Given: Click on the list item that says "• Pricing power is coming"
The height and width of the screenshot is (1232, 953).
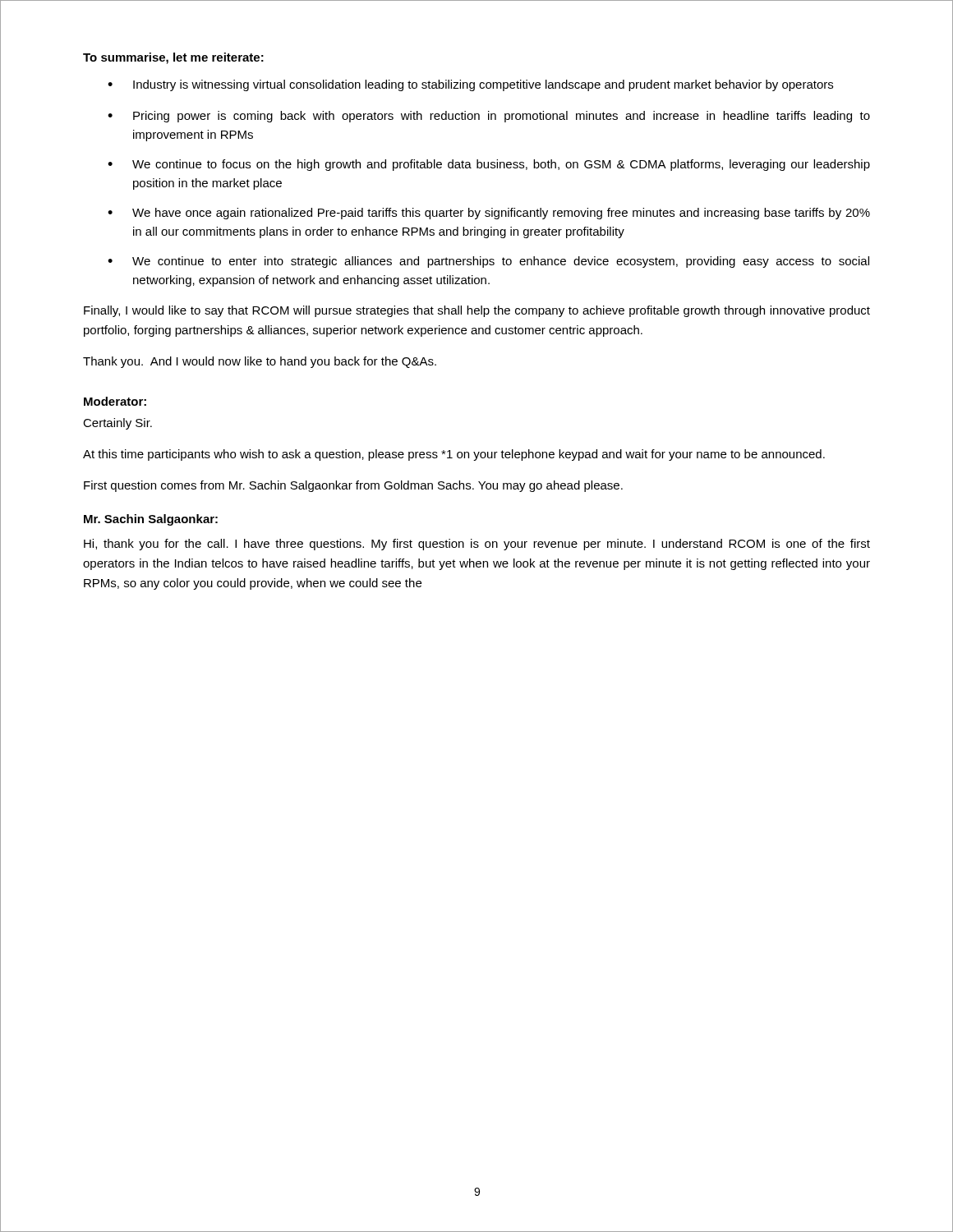Looking at the screenshot, I should [489, 125].
